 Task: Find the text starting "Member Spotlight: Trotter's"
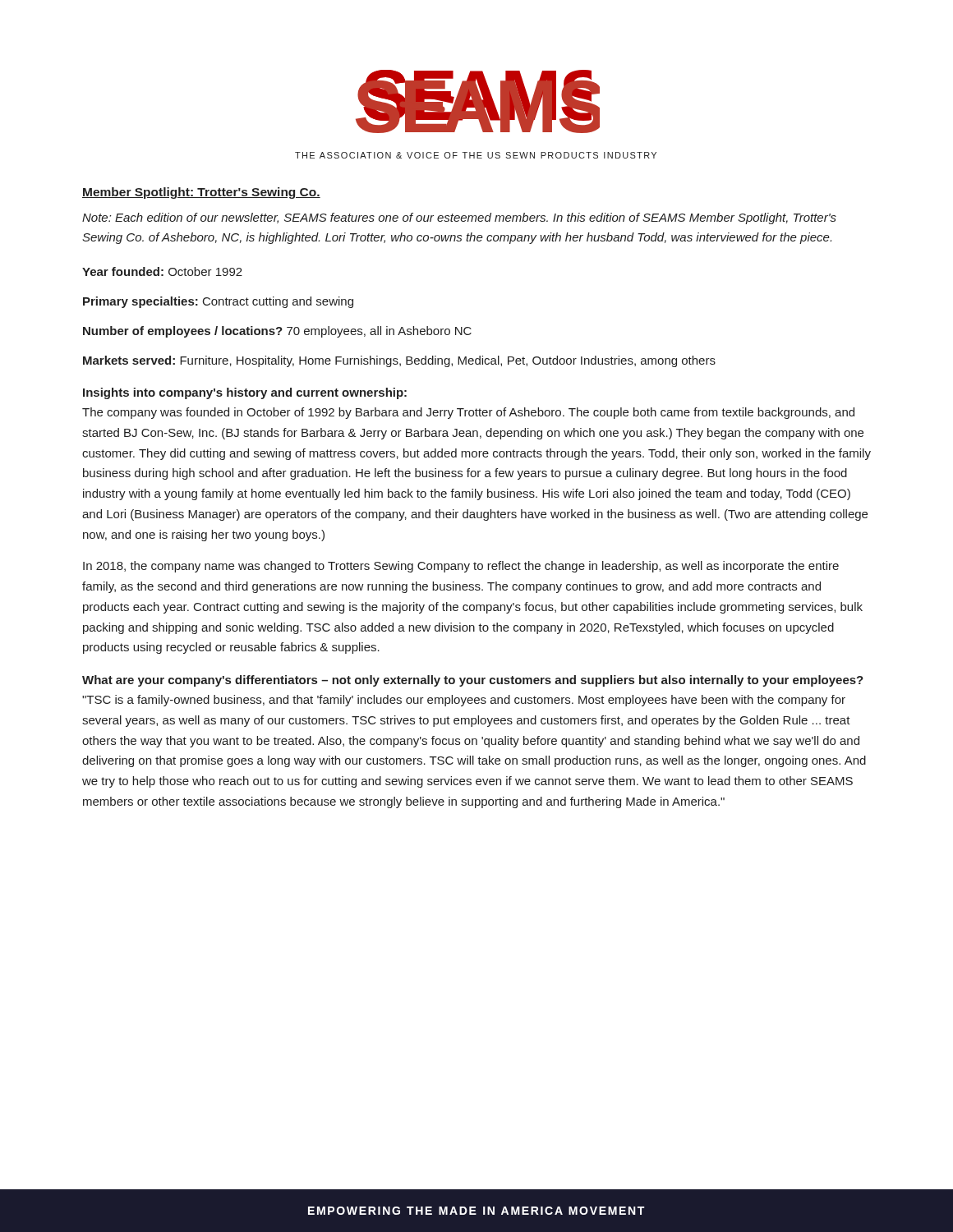tap(201, 192)
